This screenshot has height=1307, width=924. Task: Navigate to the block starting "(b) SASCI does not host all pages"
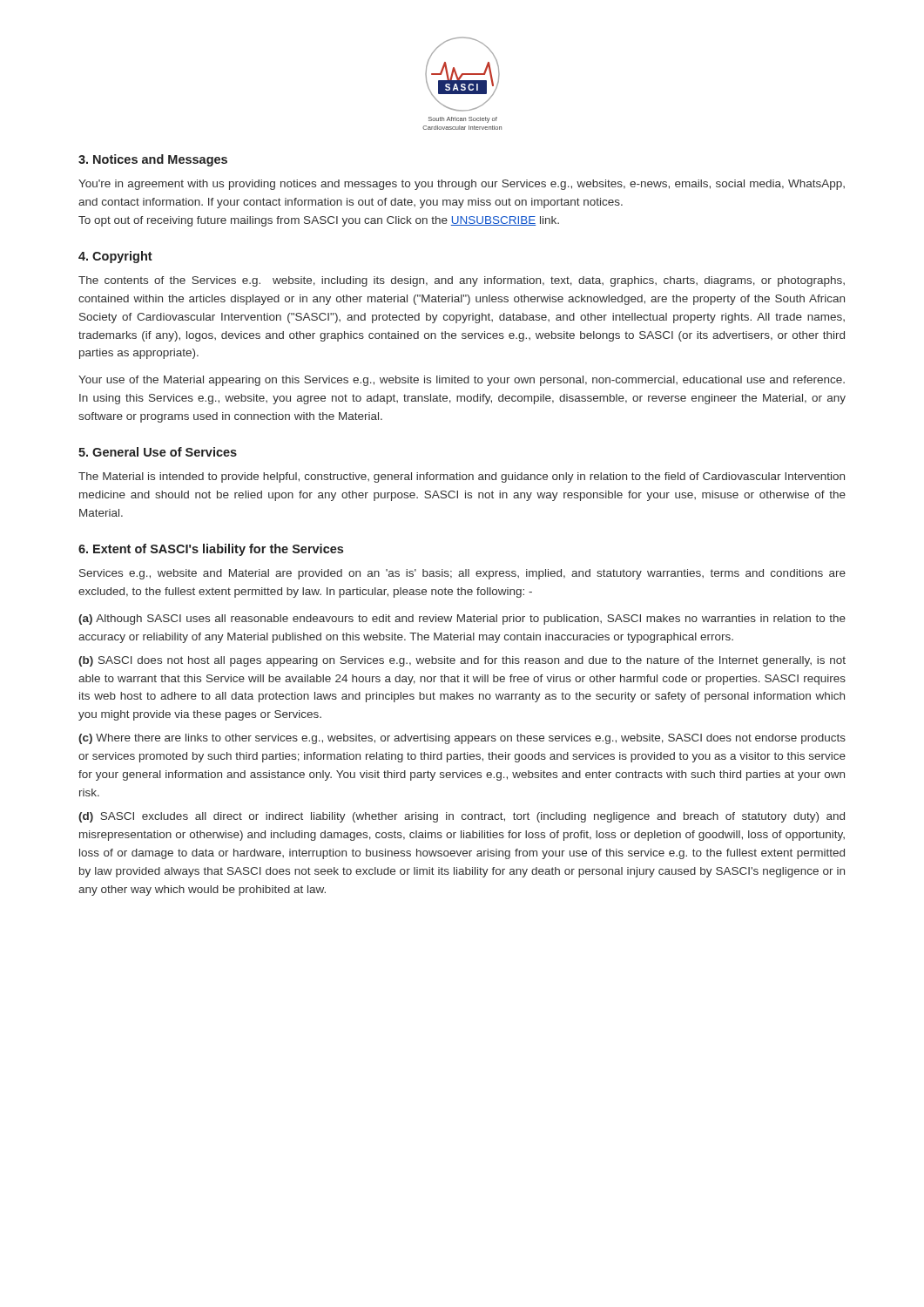pos(462,687)
